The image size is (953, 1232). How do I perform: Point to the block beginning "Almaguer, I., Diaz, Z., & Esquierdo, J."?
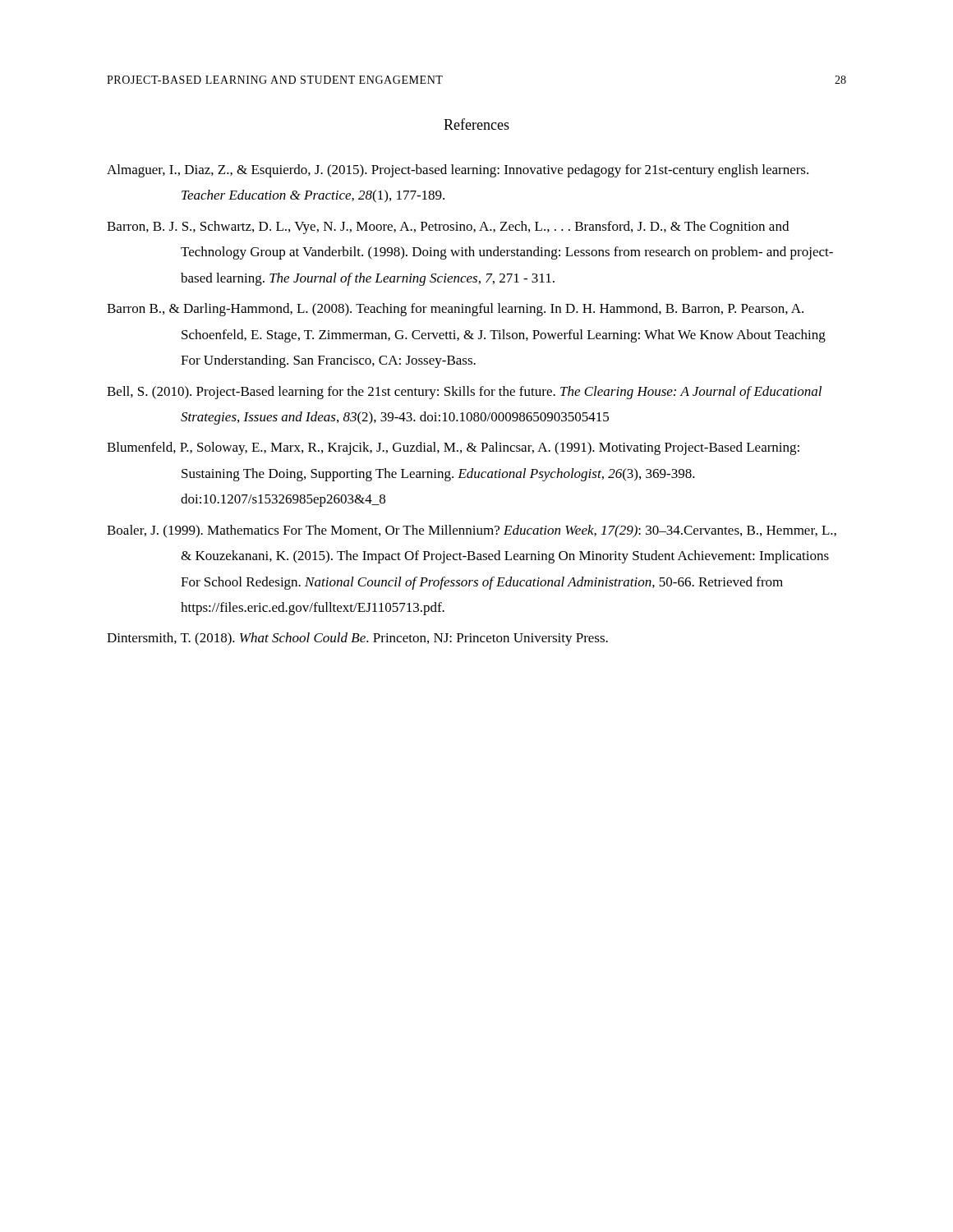pyautogui.click(x=458, y=183)
